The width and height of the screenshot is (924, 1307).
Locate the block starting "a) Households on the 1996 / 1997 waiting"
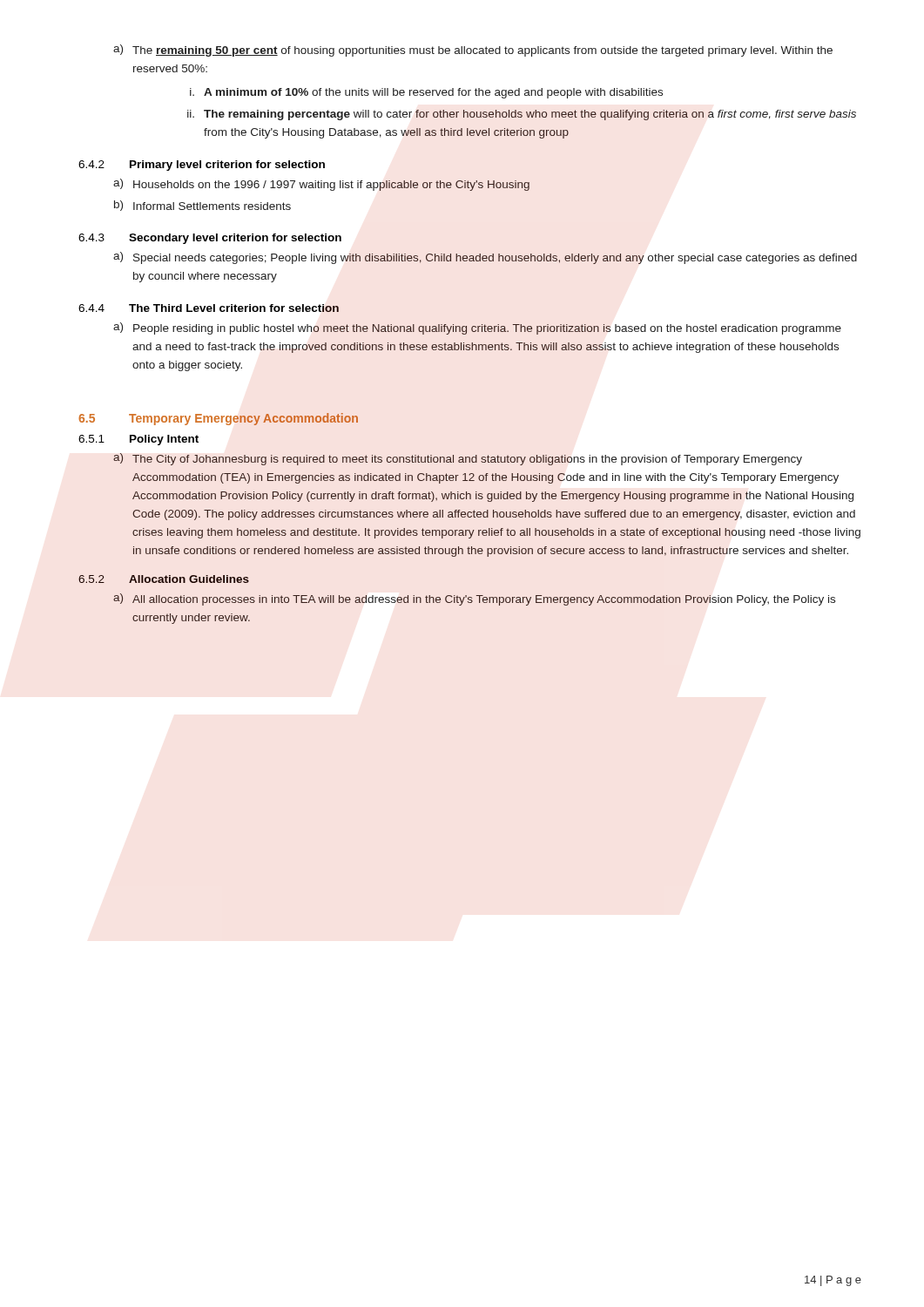point(470,185)
